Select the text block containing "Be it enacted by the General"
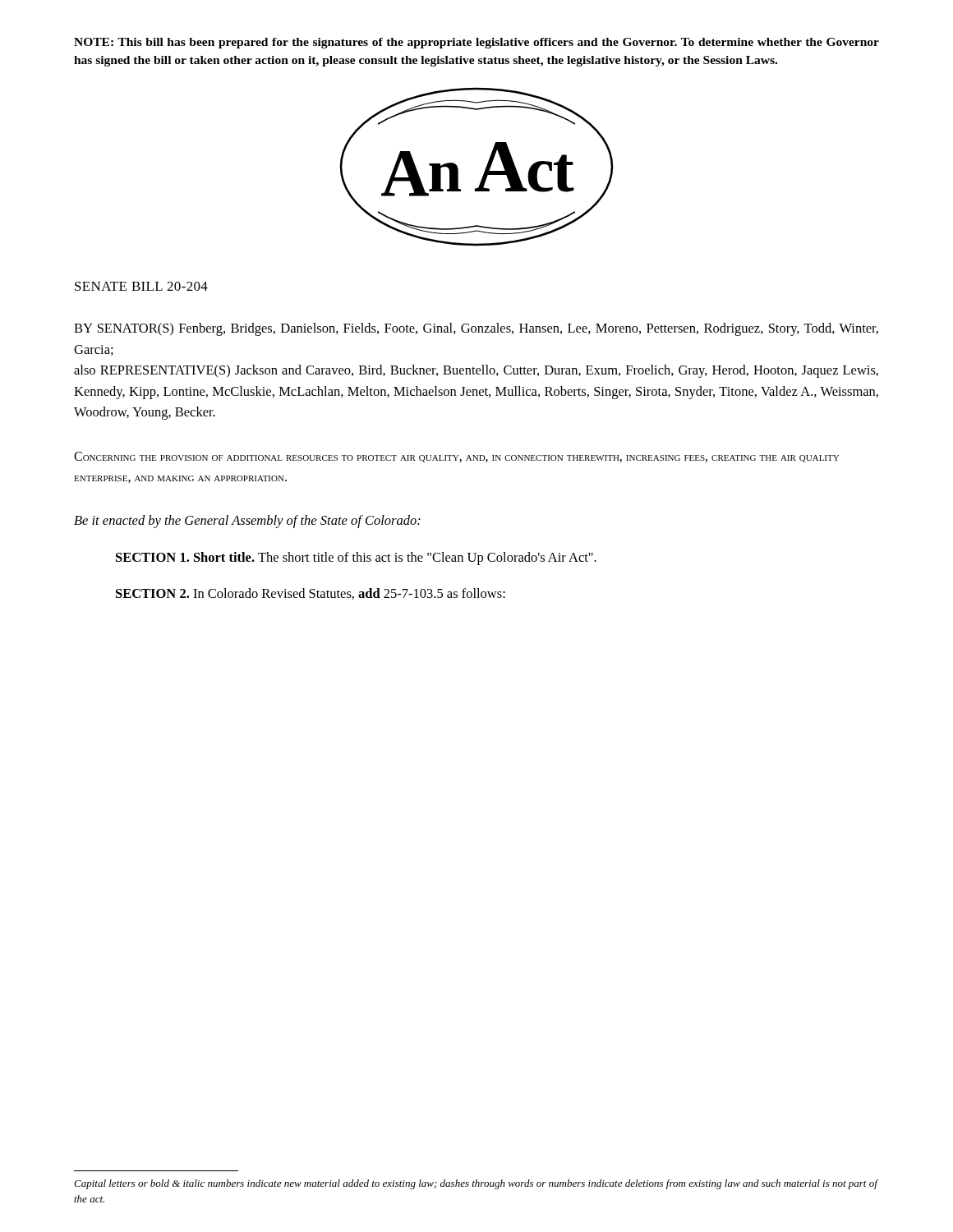This screenshot has height=1232, width=953. point(248,520)
